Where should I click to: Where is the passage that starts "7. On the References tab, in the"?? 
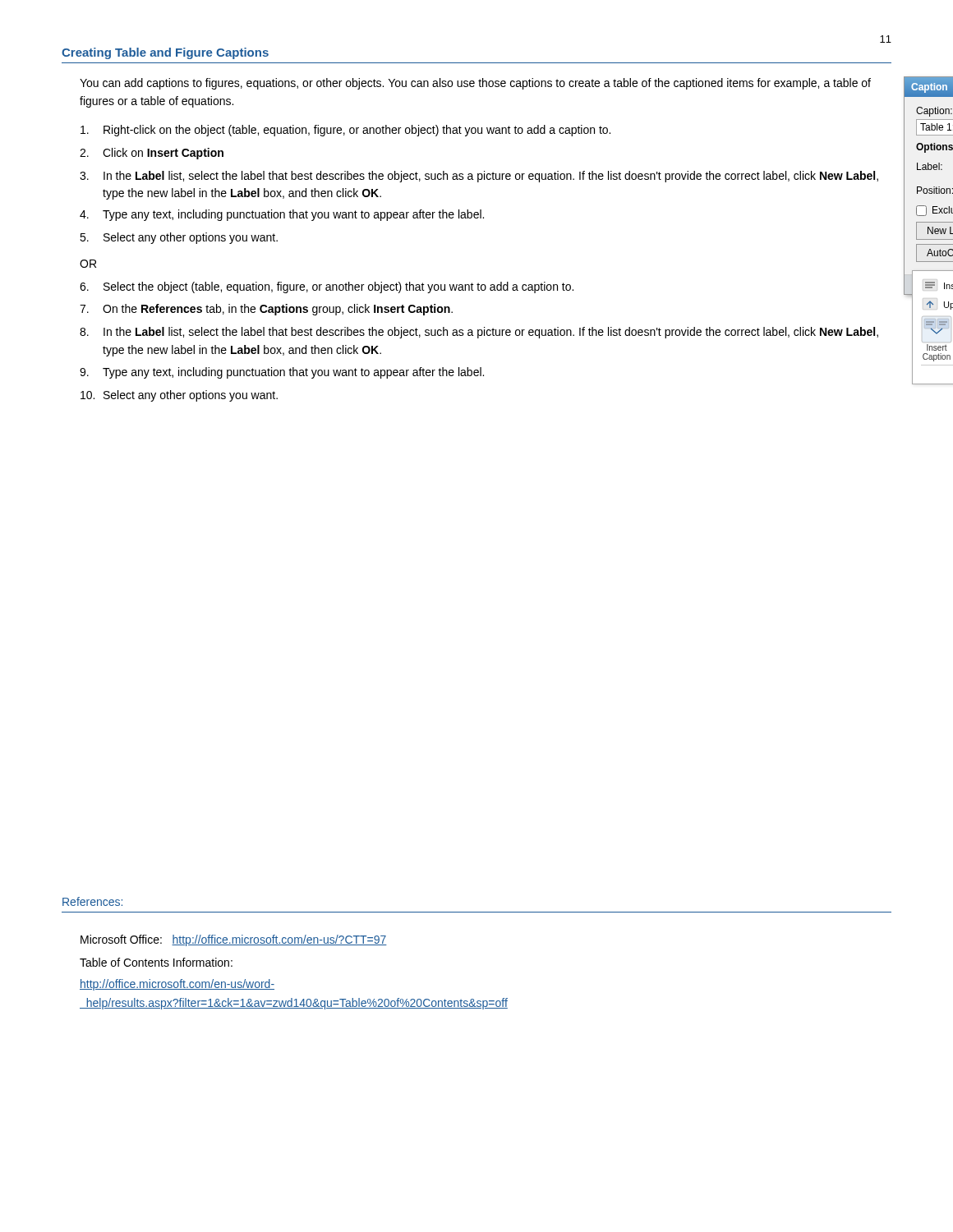[266, 310]
